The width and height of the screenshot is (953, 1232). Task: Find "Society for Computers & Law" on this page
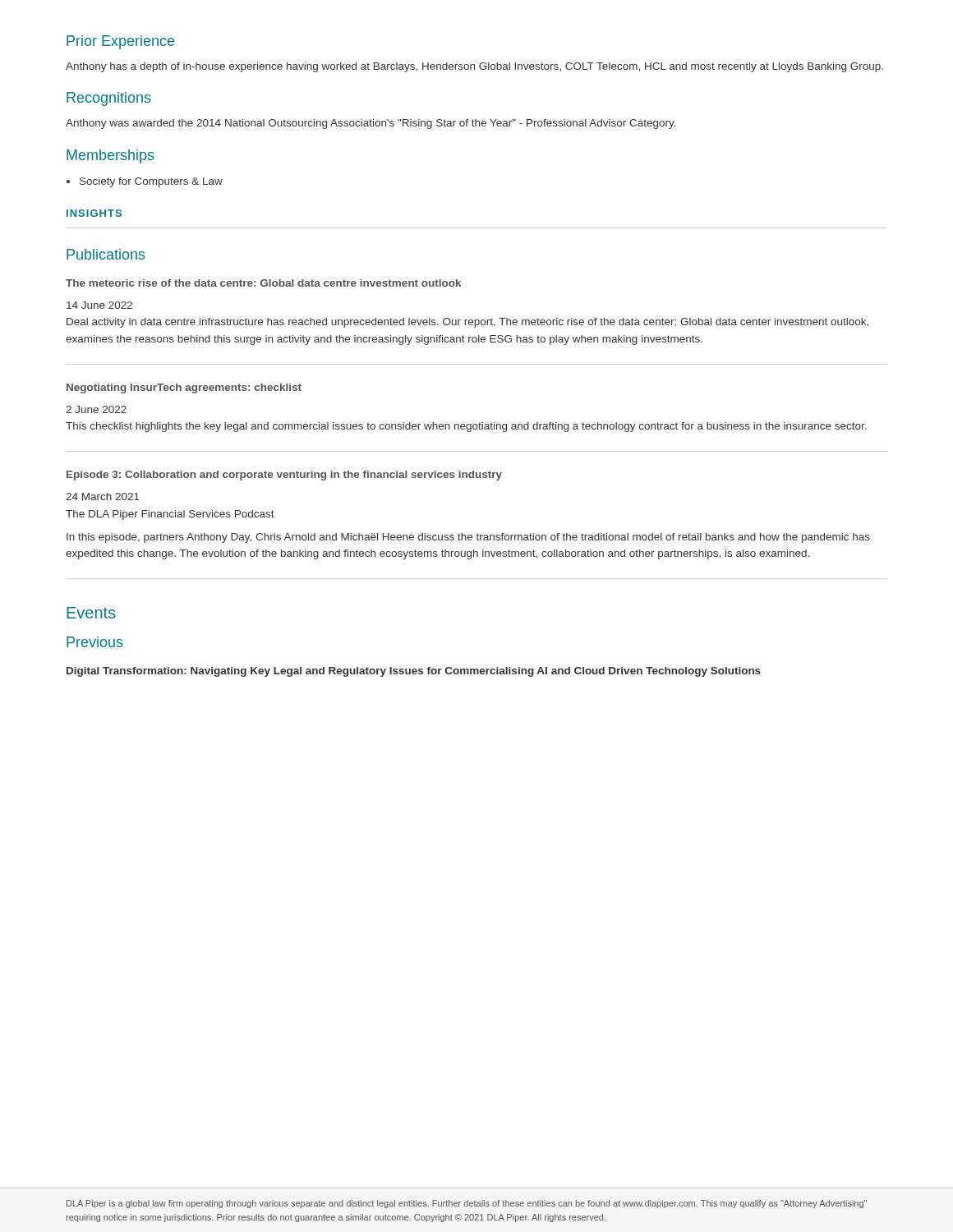(x=151, y=182)
